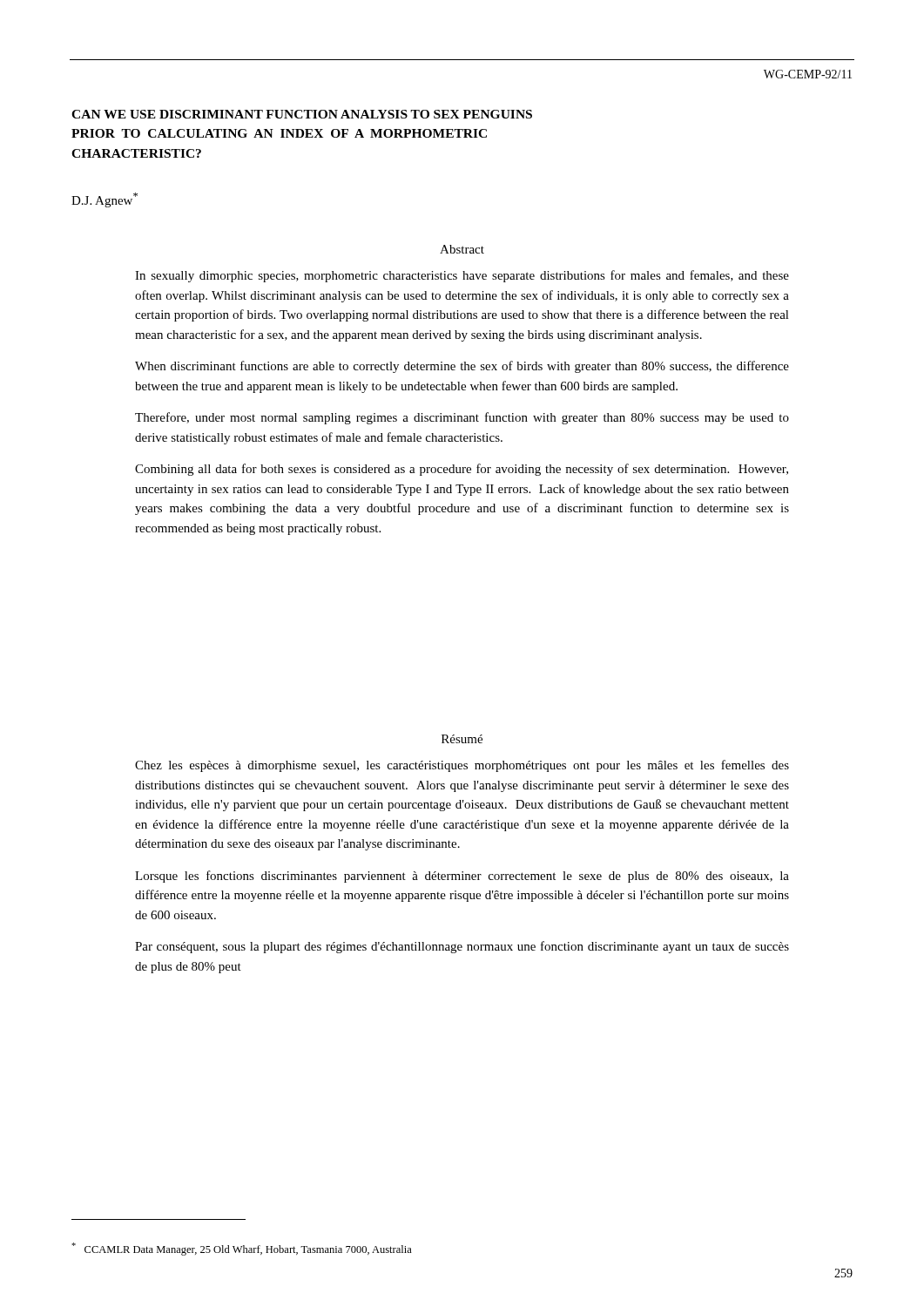Navigate to the passage starting "CAN WE USE DISCRIMINANT"

(x=302, y=133)
